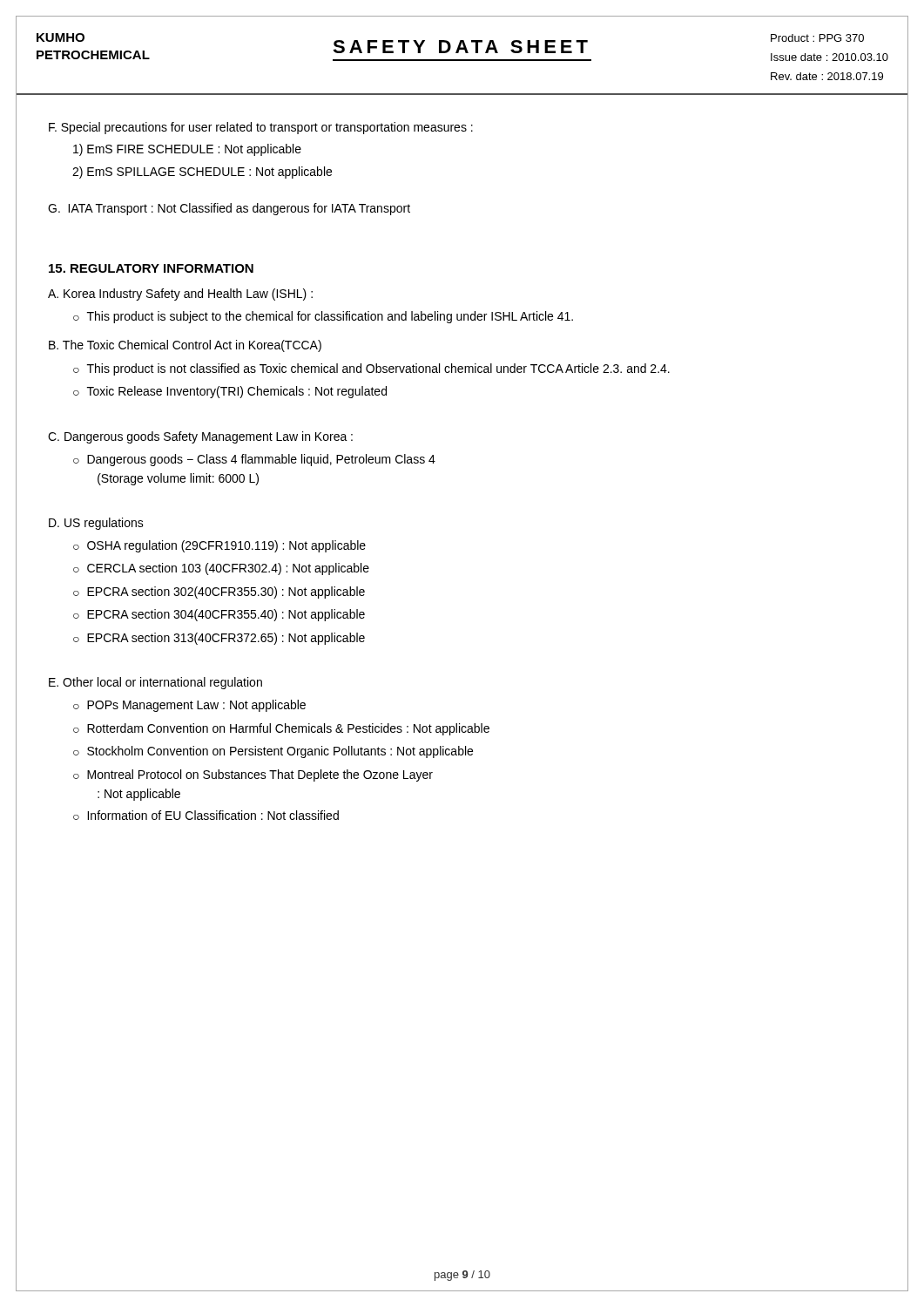Image resolution: width=924 pixels, height=1307 pixels.
Task: Locate the list item that reads "○ CERCLA section 103 (40CFR302.4) :"
Action: coord(221,569)
